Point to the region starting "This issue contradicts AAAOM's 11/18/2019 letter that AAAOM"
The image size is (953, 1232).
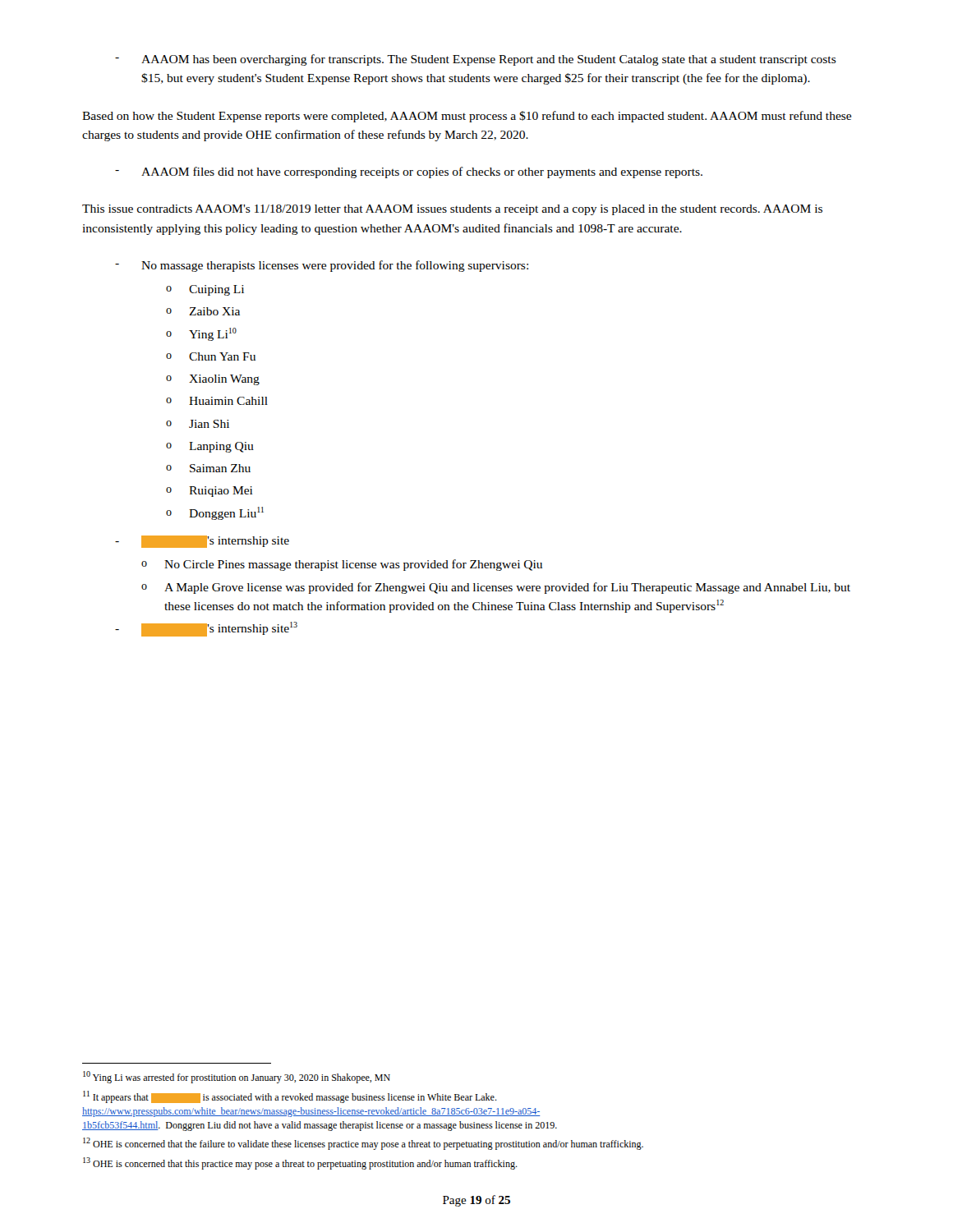452,218
